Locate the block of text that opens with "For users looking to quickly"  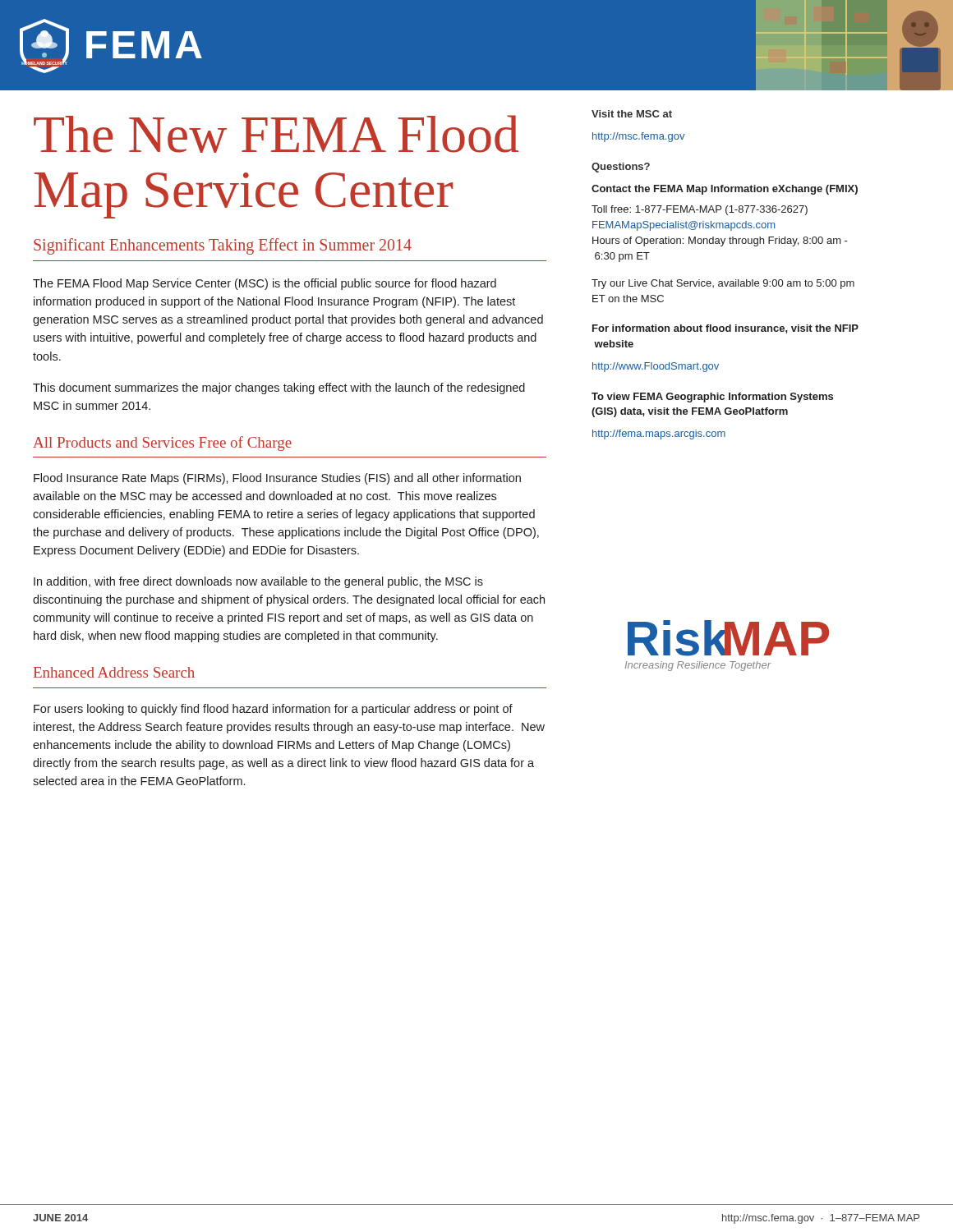(x=289, y=745)
